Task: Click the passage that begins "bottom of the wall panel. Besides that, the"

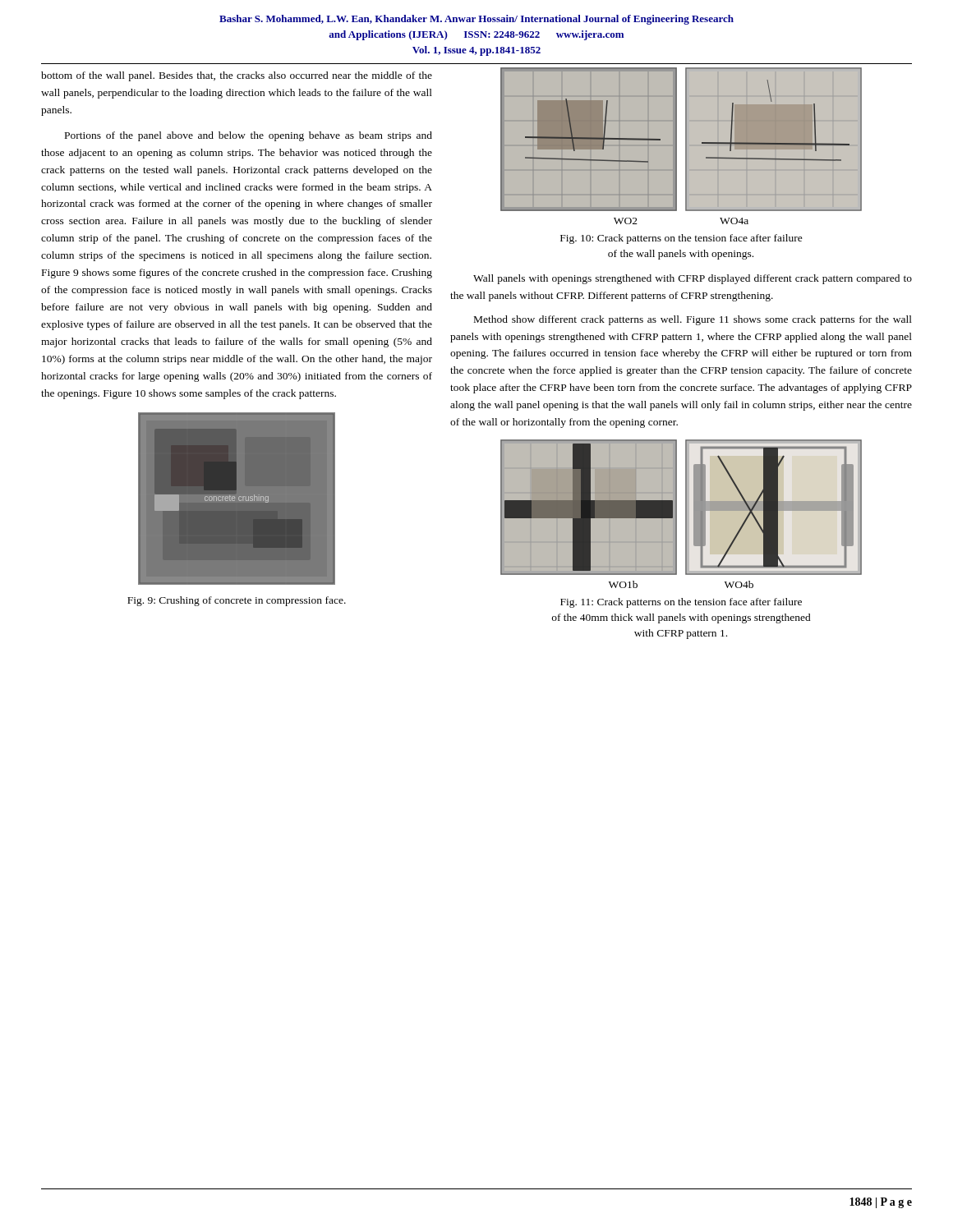Action: 237,235
